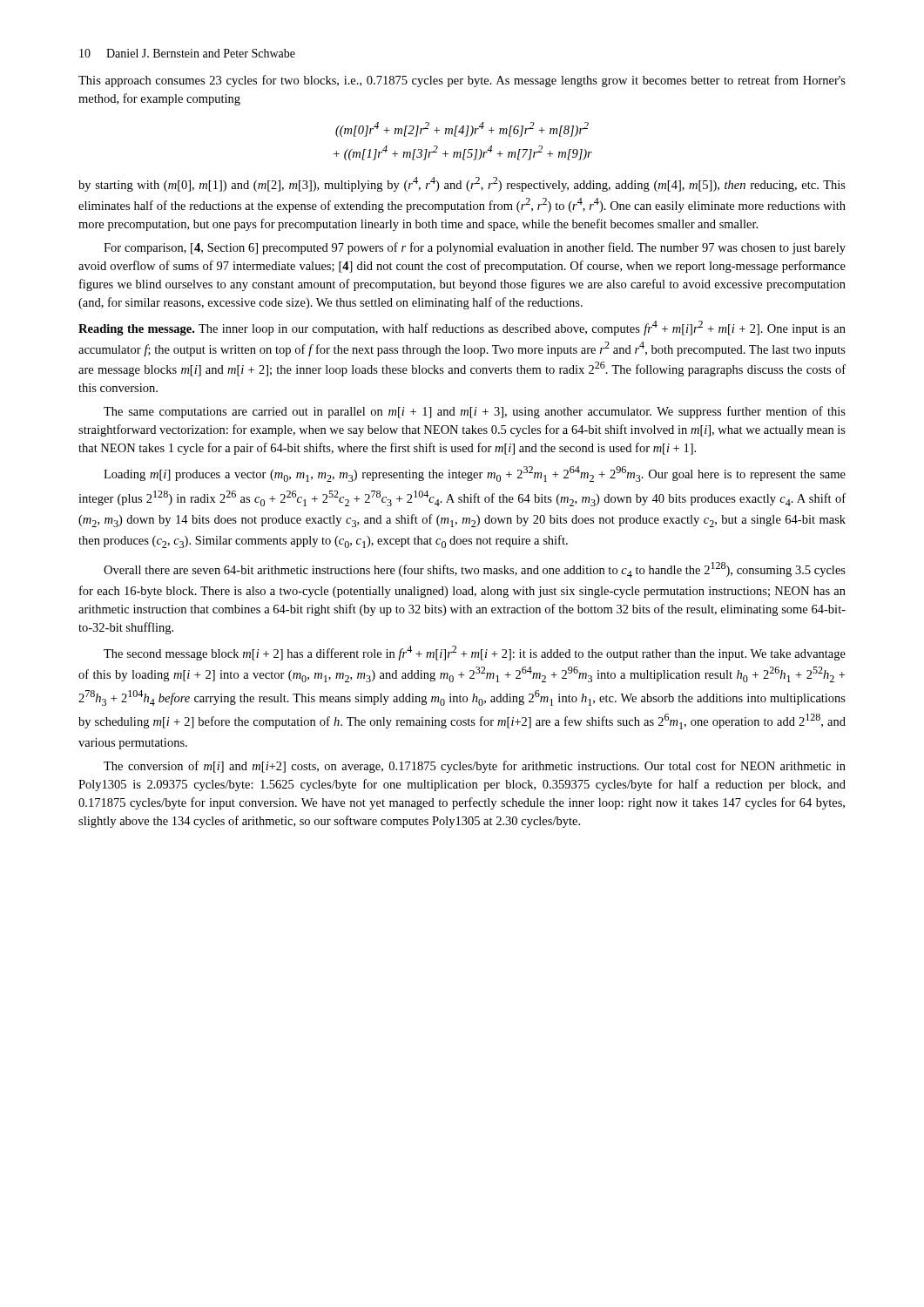
Task: Click on the text block starting "Reading the message. The inner loop in"
Action: tap(462, 357)
